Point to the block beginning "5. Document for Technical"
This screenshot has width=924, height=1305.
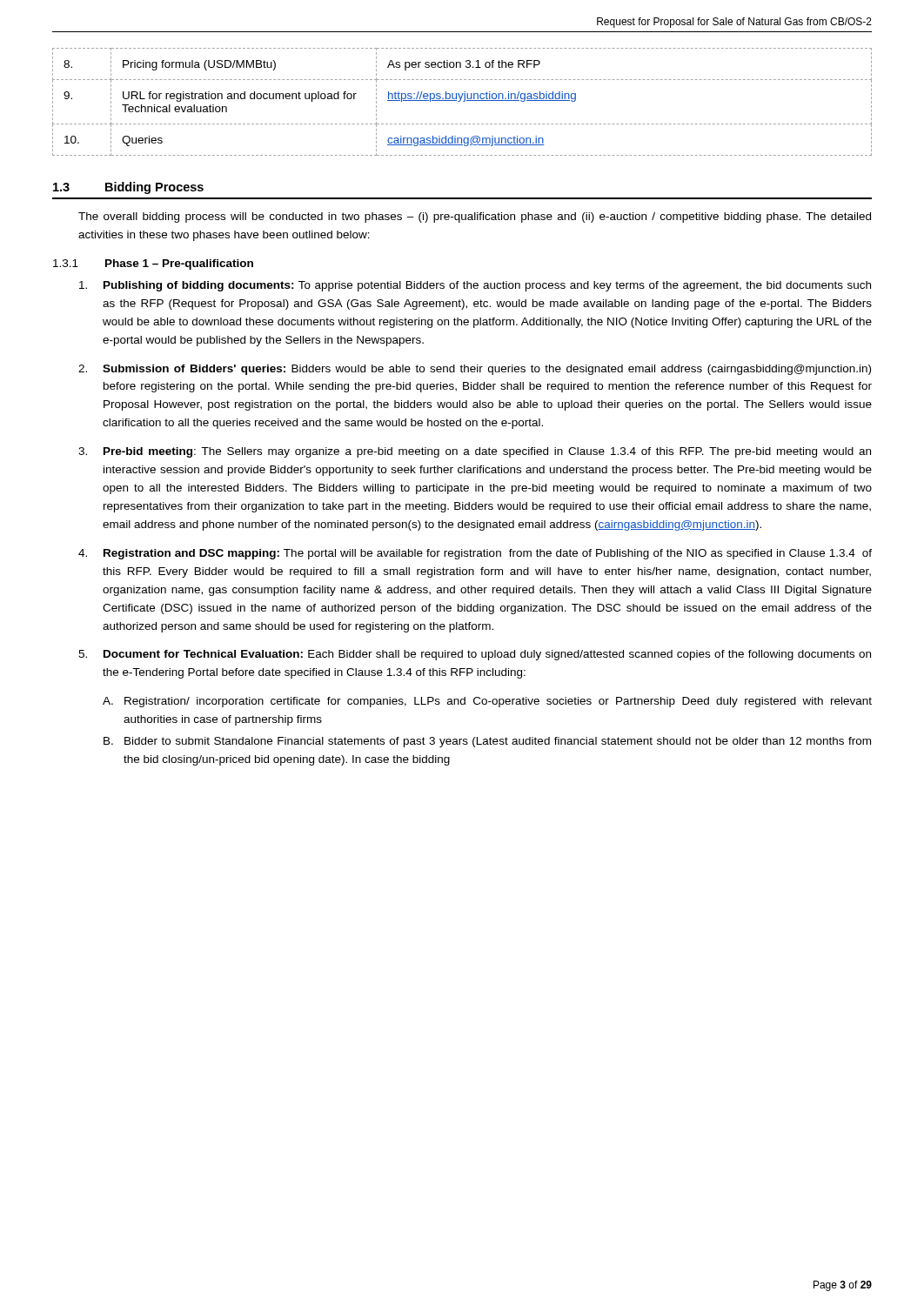[x=475, y=664]
